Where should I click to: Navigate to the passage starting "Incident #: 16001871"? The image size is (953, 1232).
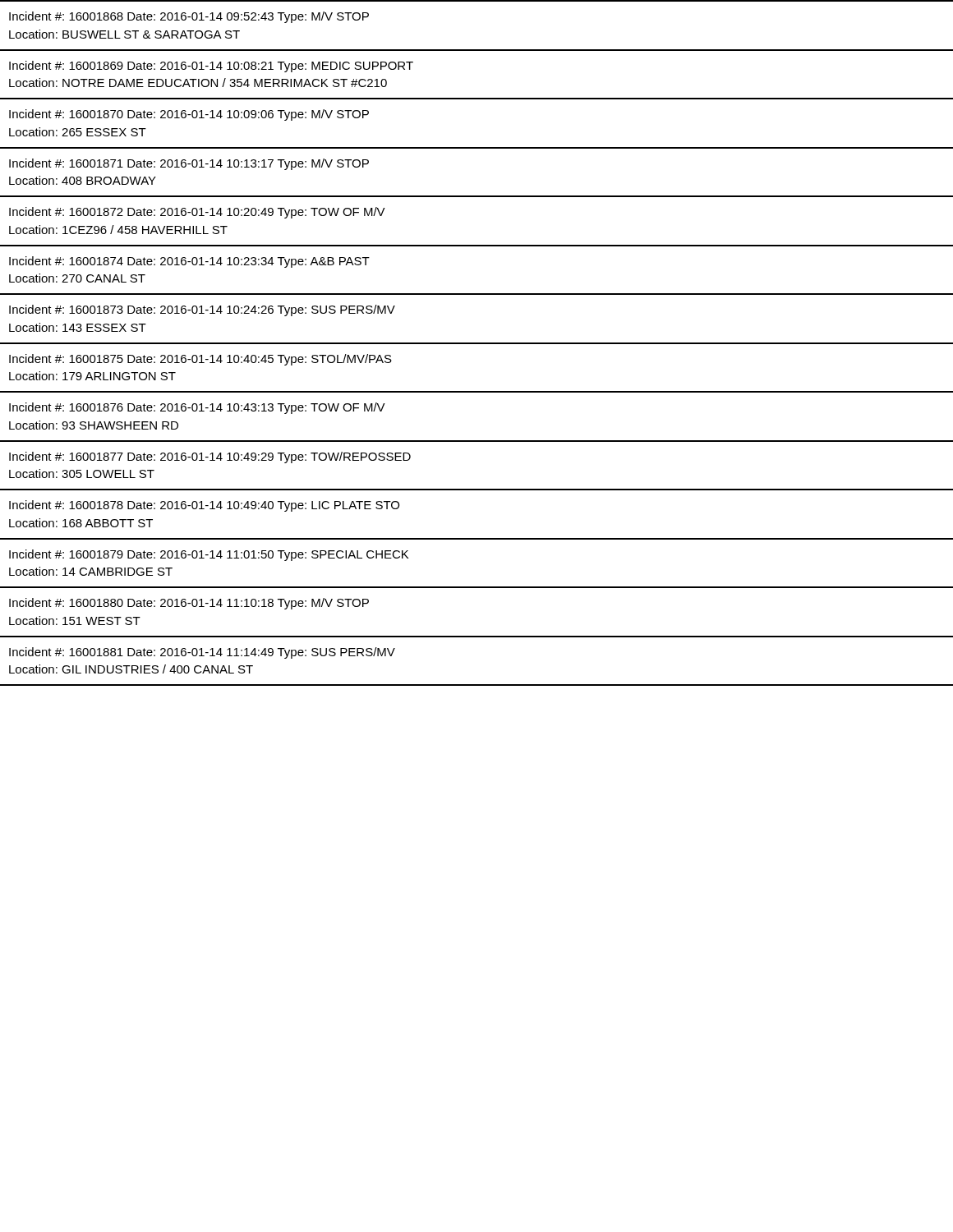click(189, 164)
